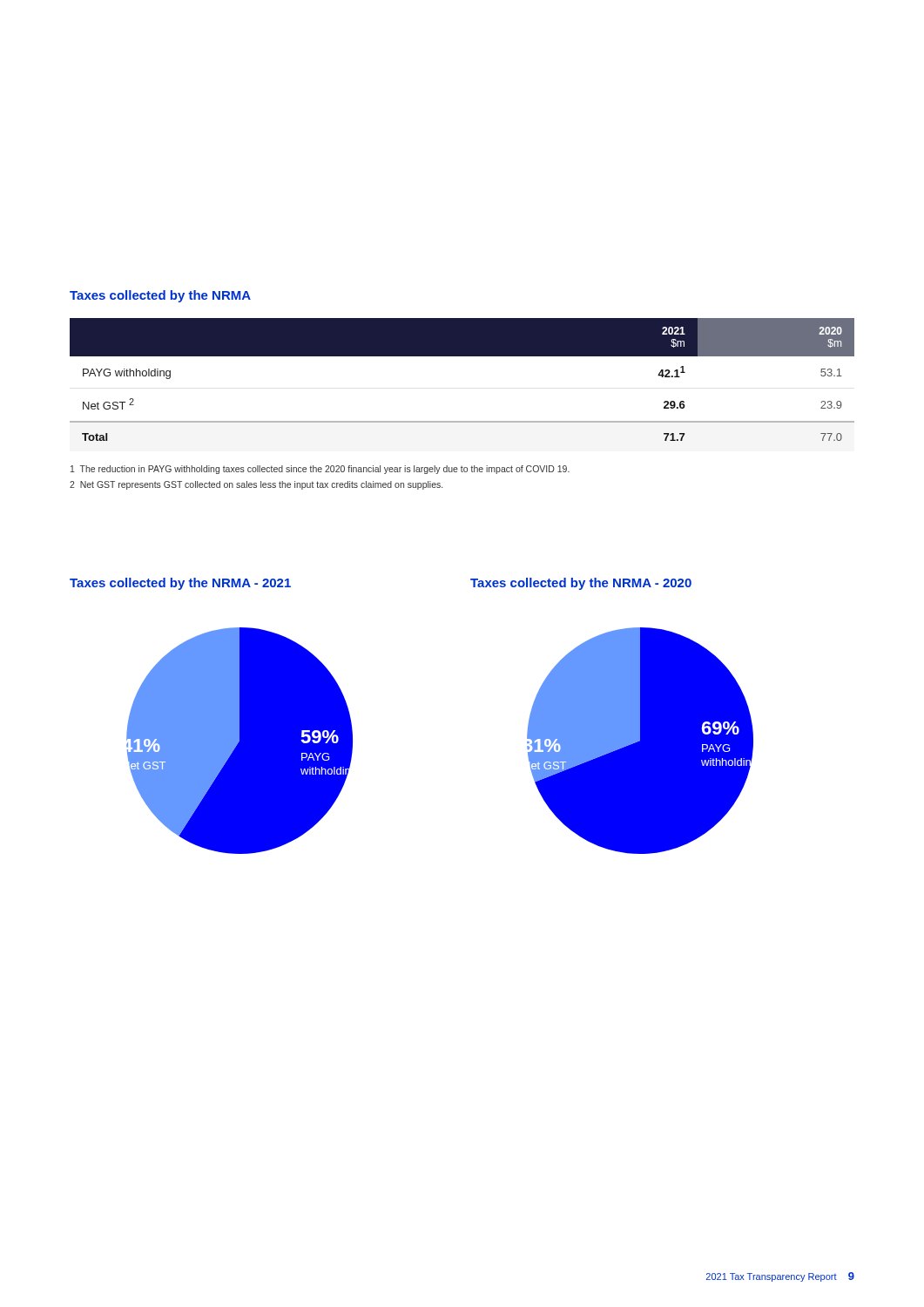
Task: Find the table that mentions "2021 $m"
Action: (462, 385)
